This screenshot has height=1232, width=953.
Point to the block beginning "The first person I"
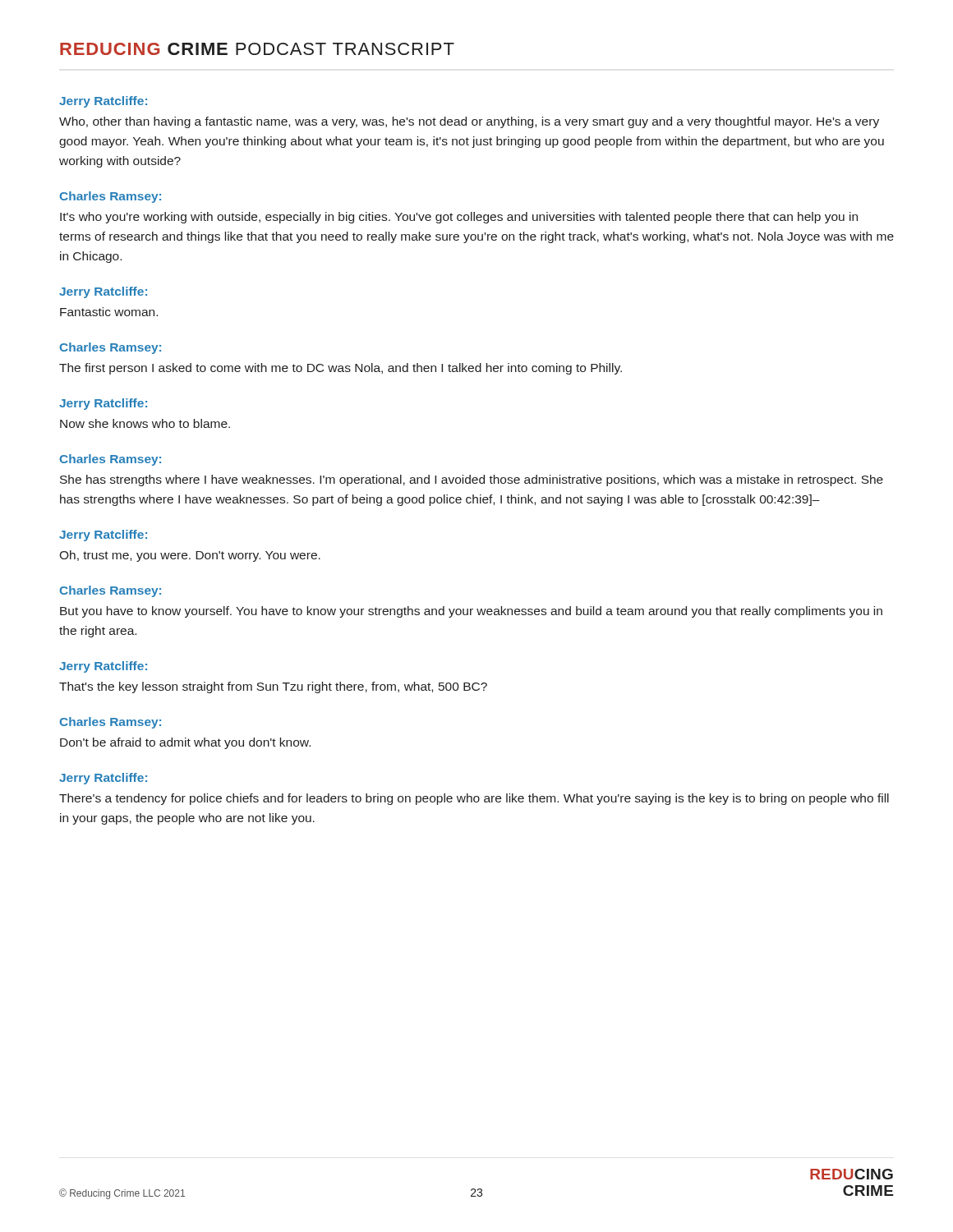coord(341,368)
